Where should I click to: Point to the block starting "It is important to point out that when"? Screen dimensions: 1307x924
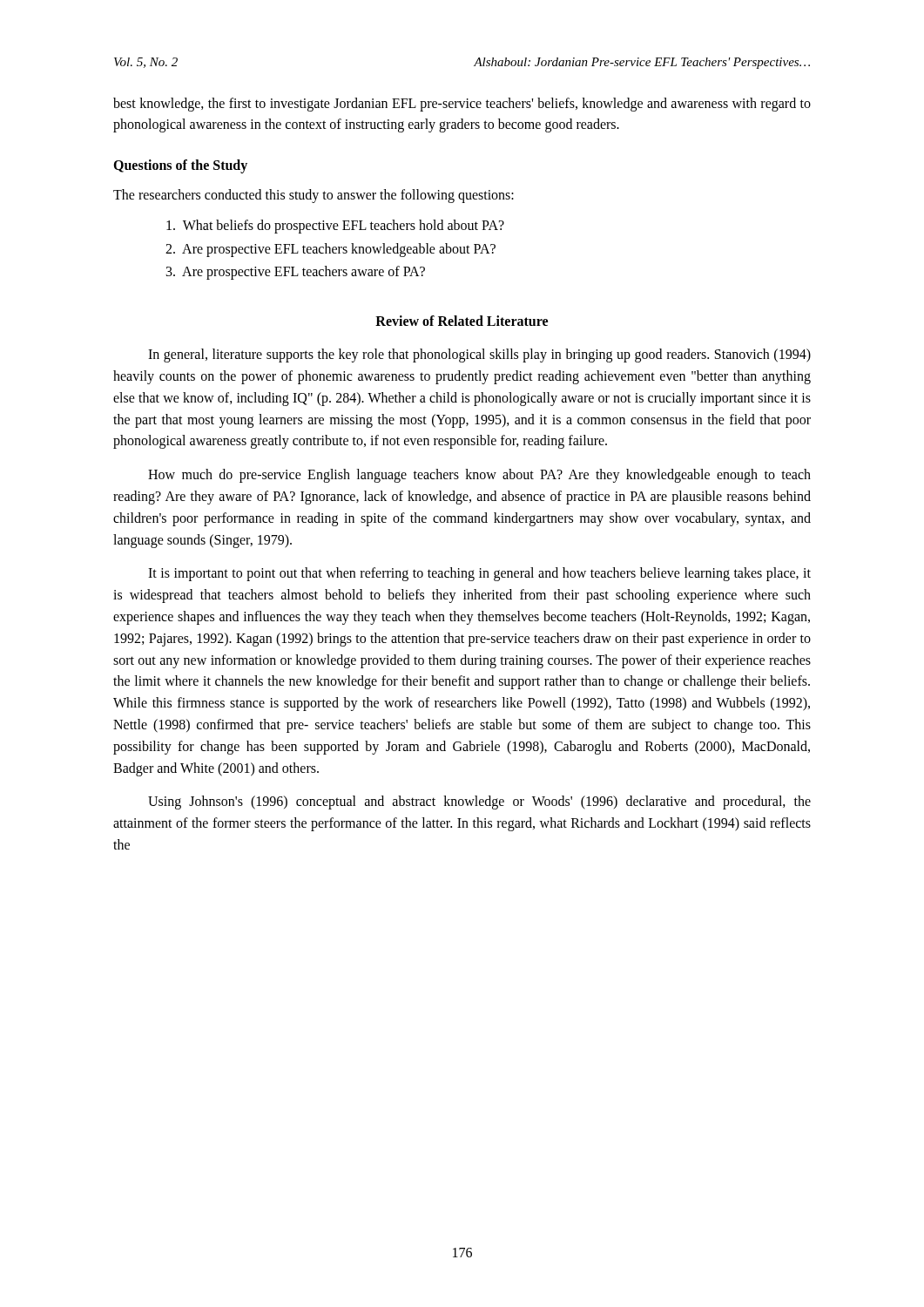462,671
